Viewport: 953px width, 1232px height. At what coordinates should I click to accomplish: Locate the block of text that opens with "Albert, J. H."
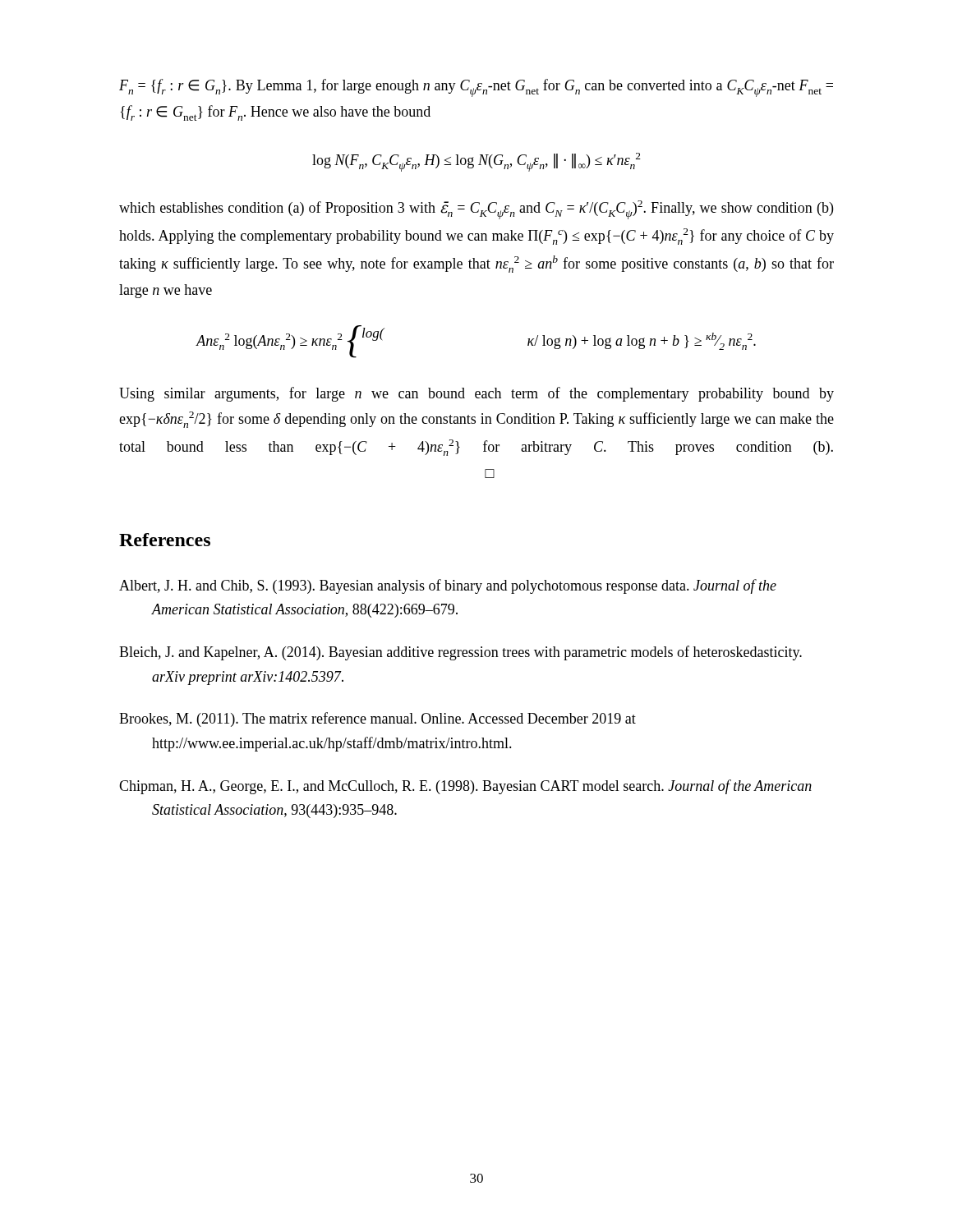(448, 598)
